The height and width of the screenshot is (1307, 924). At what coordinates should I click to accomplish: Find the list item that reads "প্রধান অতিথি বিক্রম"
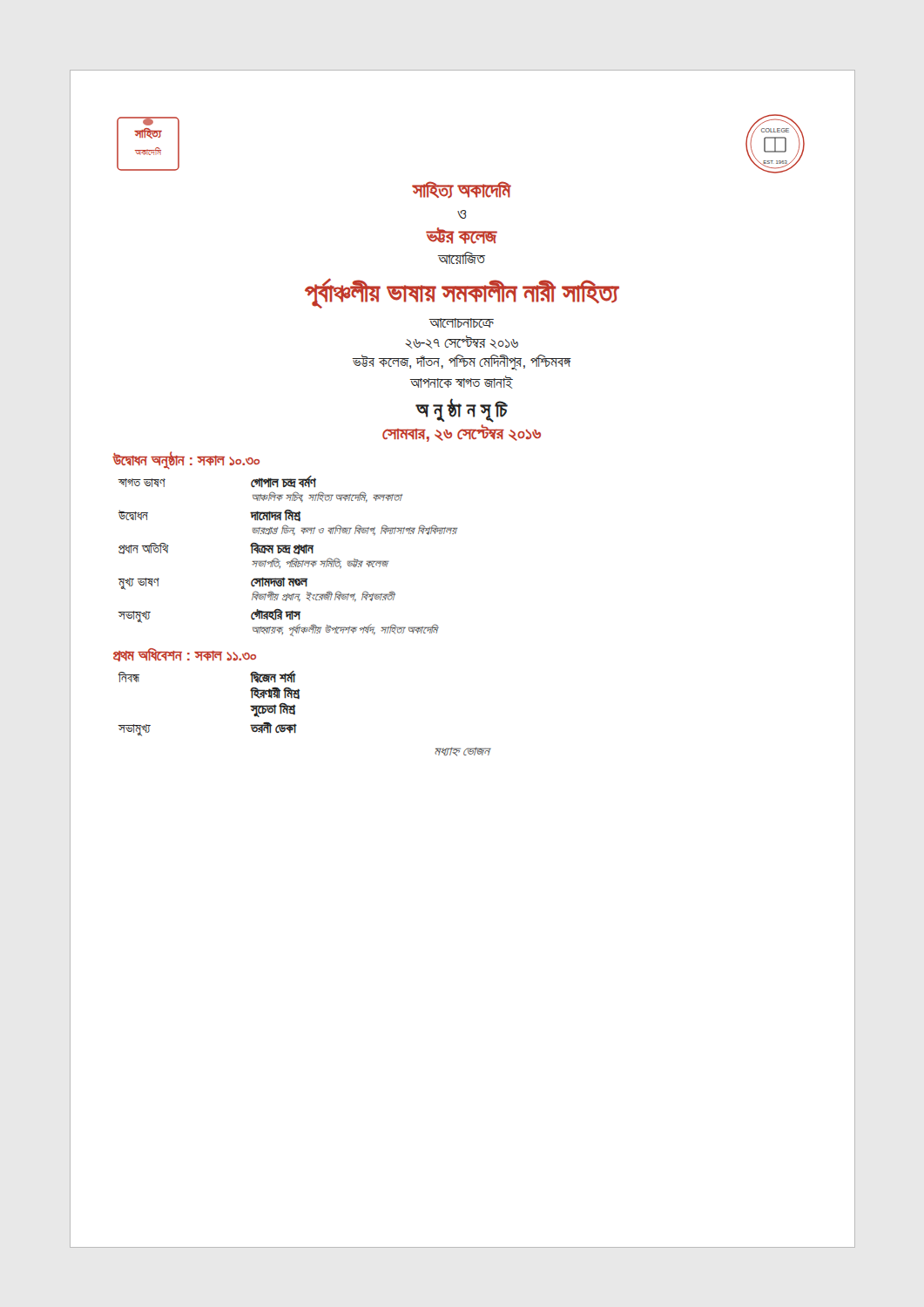click(254, 556)
